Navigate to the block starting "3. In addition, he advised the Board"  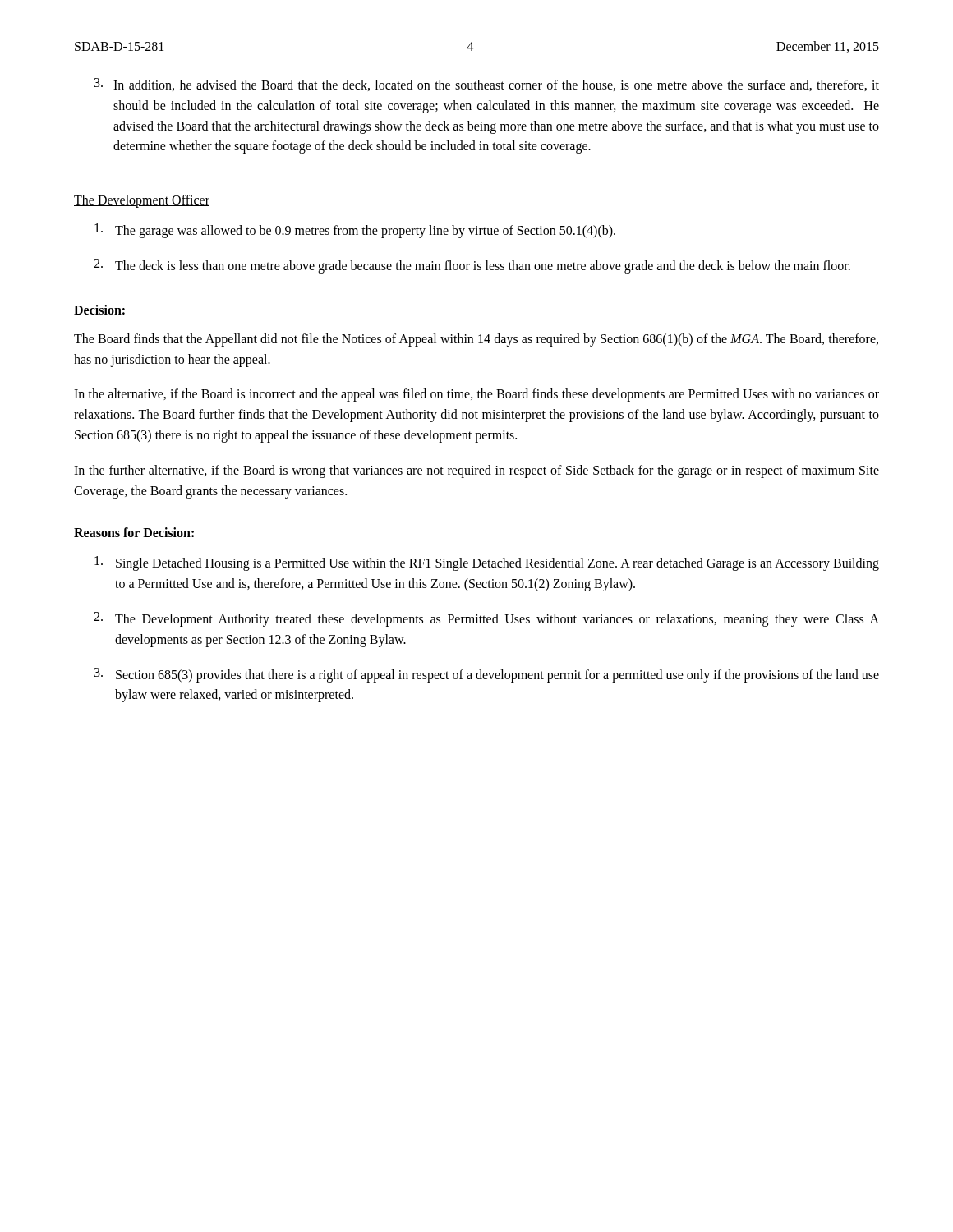tap(476, 116)
